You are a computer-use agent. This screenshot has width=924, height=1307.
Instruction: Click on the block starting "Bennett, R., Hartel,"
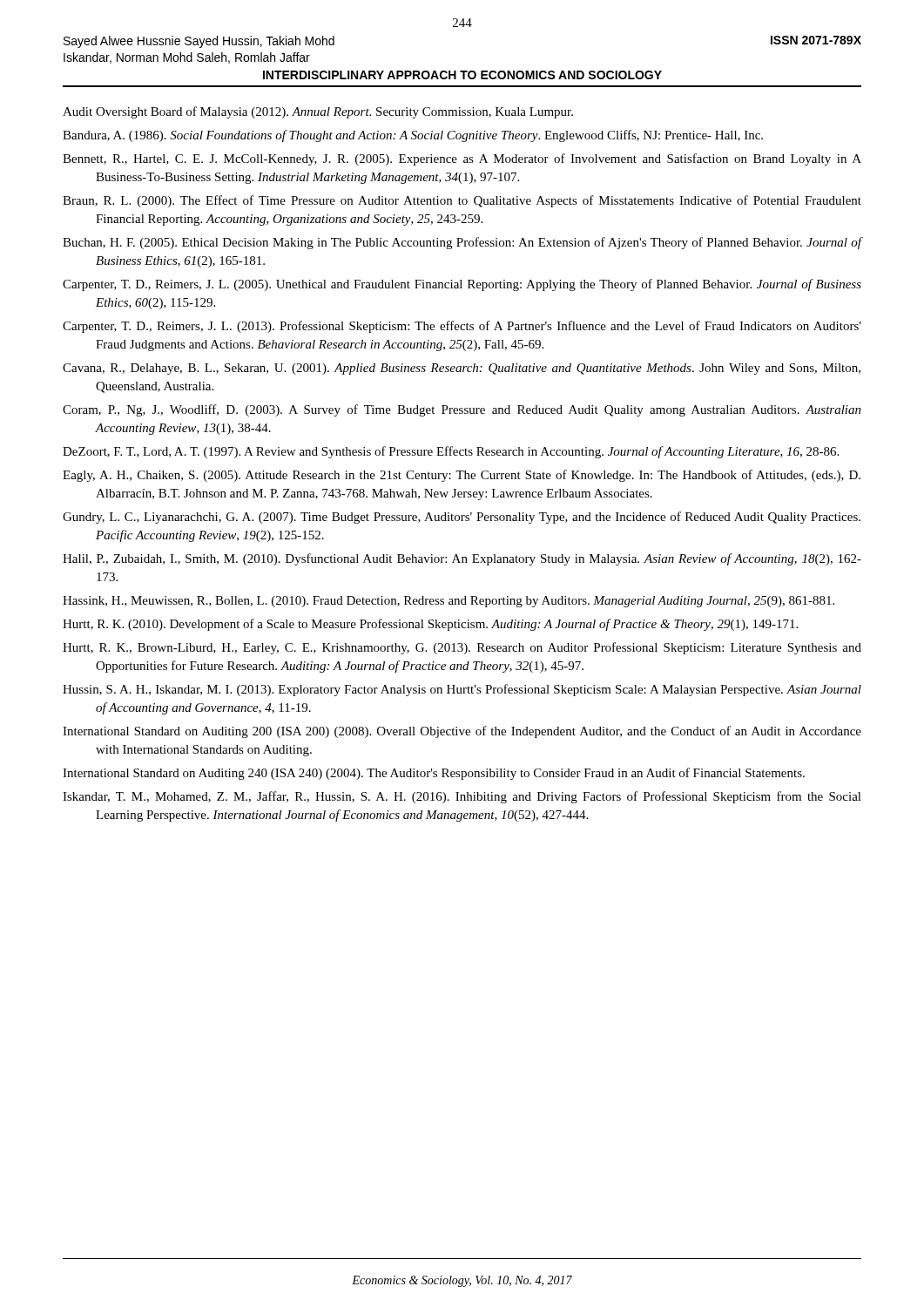pyautogui.click(x=462, y=168)
